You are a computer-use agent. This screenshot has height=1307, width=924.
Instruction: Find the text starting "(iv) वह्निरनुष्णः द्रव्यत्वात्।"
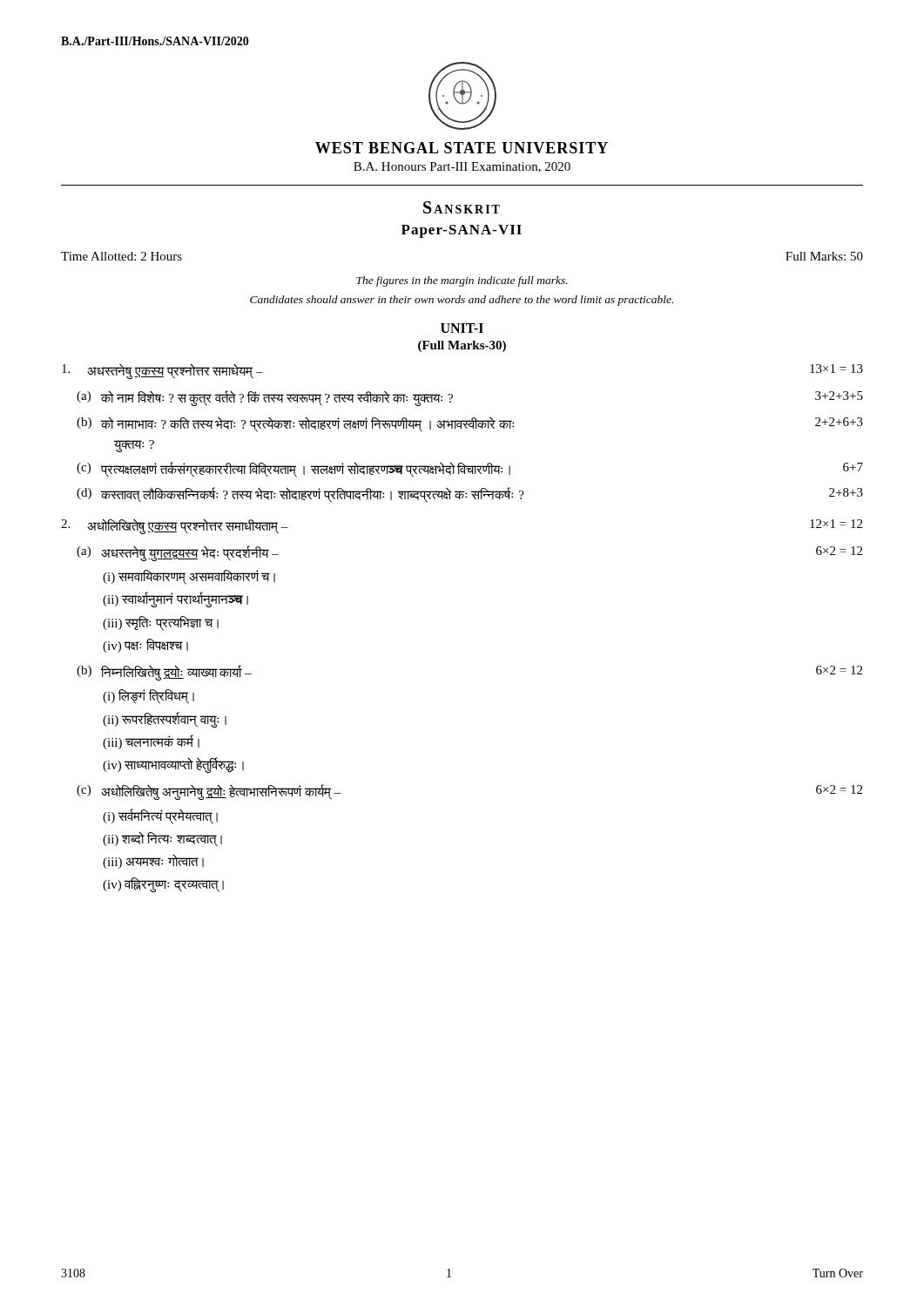point(165,885)
